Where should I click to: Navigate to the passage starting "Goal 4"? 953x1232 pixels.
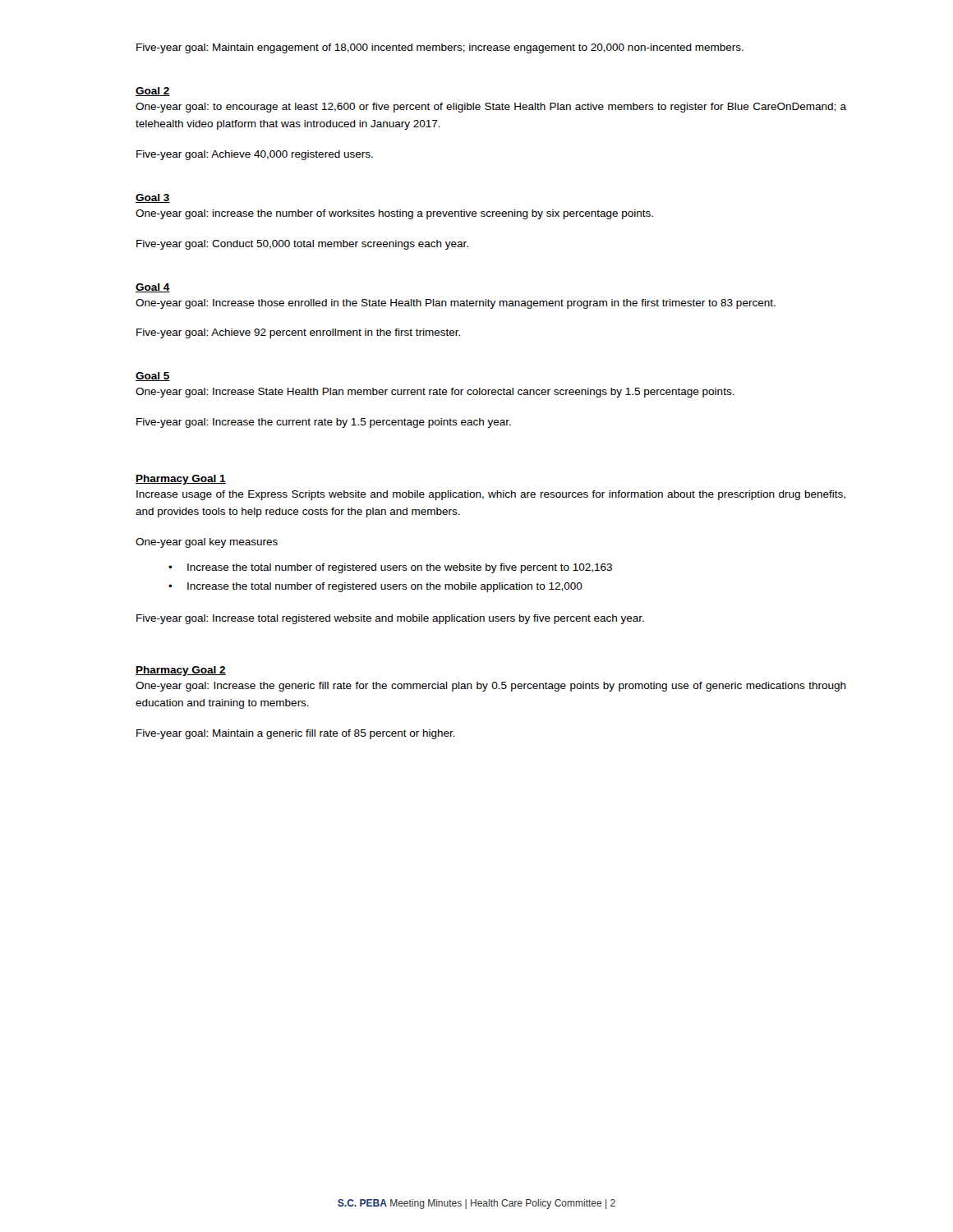(152, 287)
